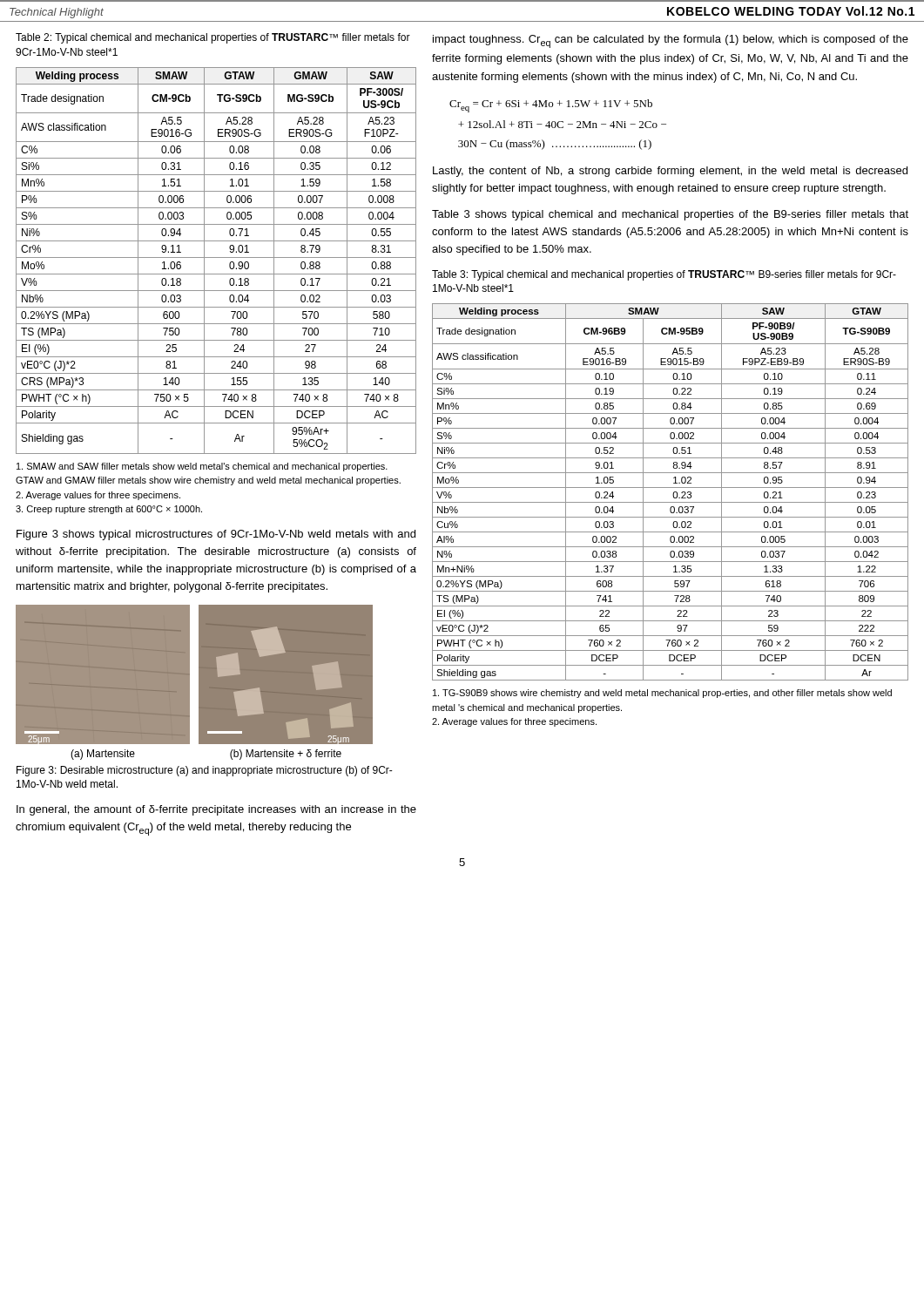
Task: Point to the block beginning "Lastly, the content"
Action: tap(670, 179)
